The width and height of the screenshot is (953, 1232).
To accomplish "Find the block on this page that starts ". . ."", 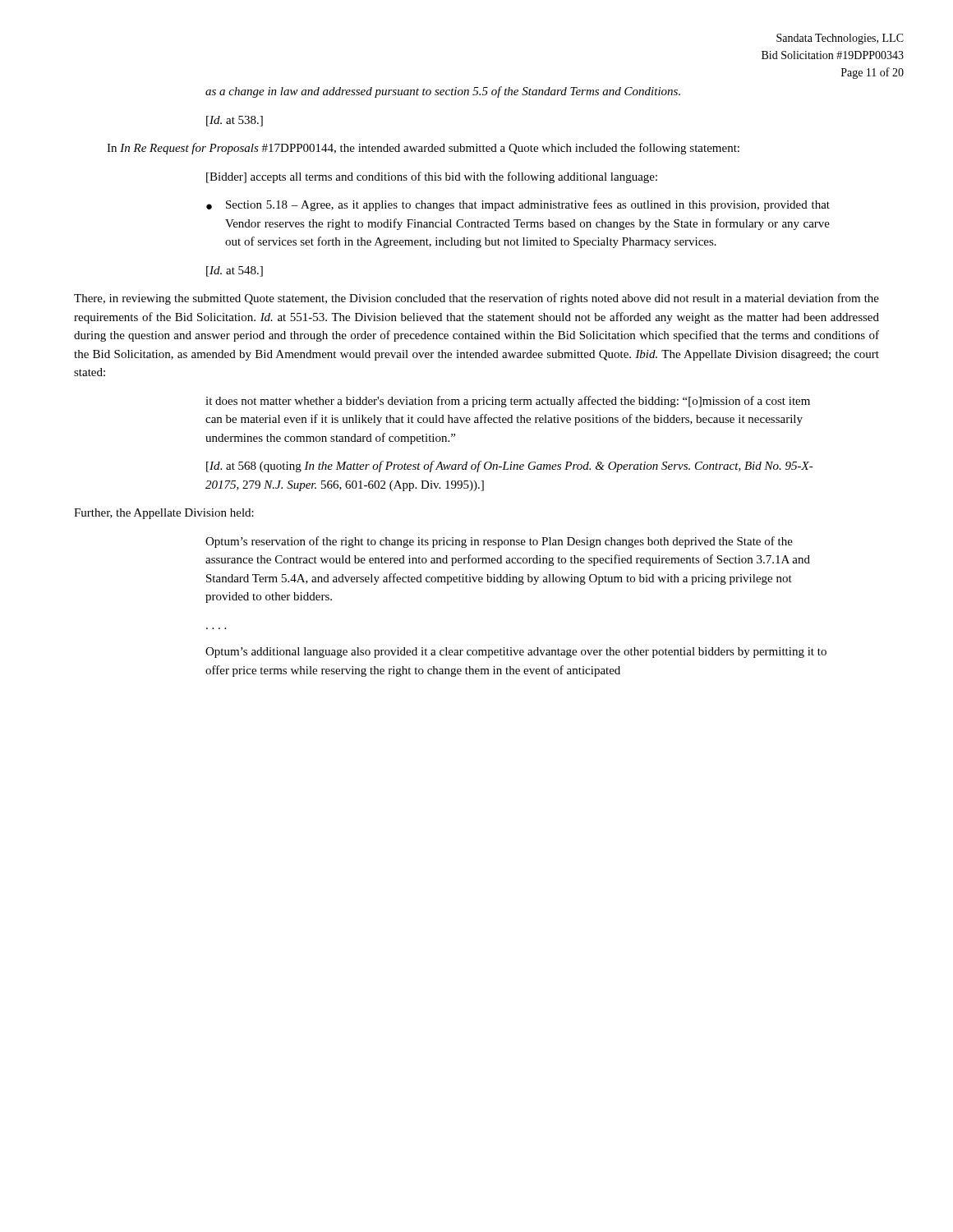I will tap(216, 625).
